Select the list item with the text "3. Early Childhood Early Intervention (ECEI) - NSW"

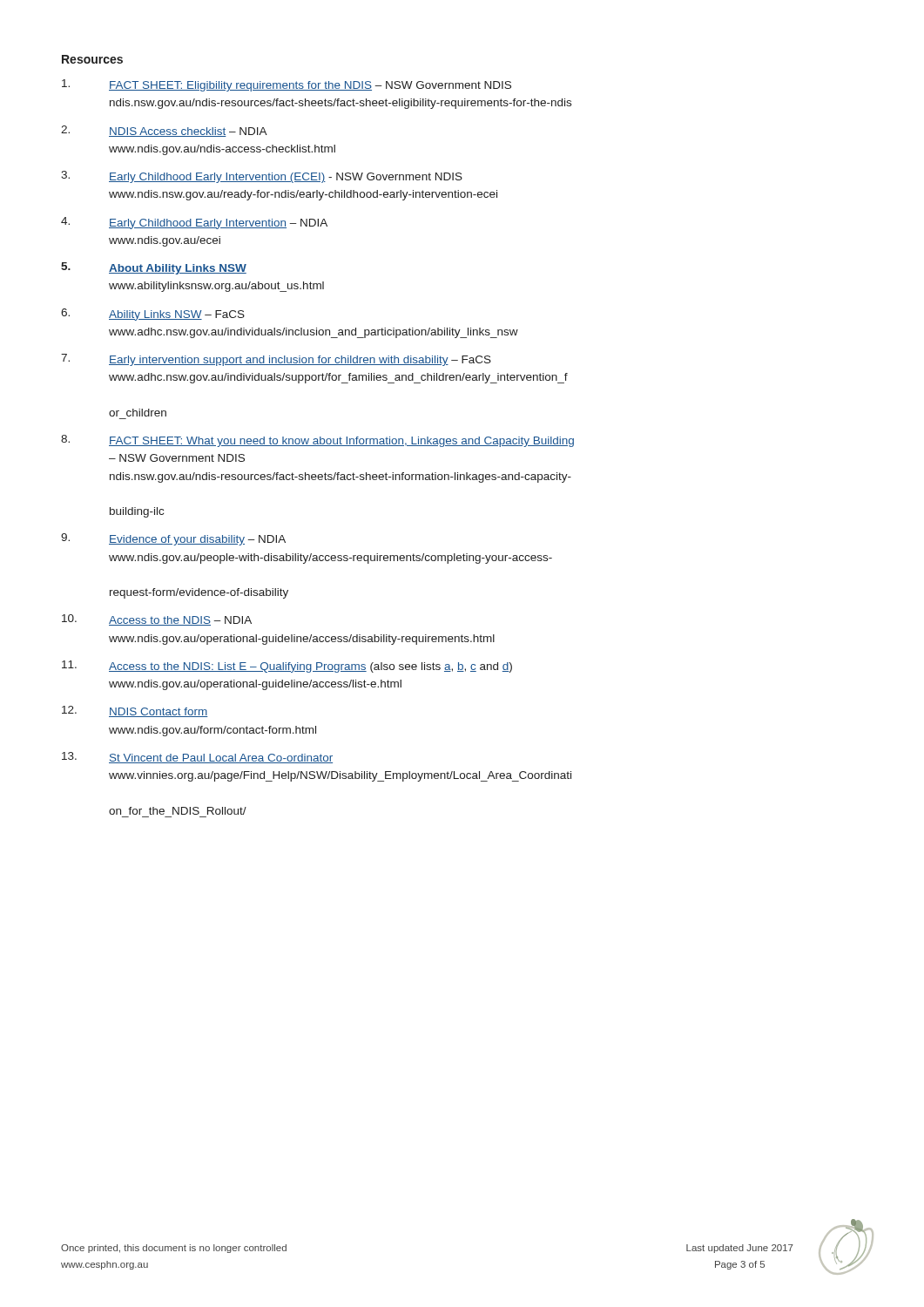point(462,186)
